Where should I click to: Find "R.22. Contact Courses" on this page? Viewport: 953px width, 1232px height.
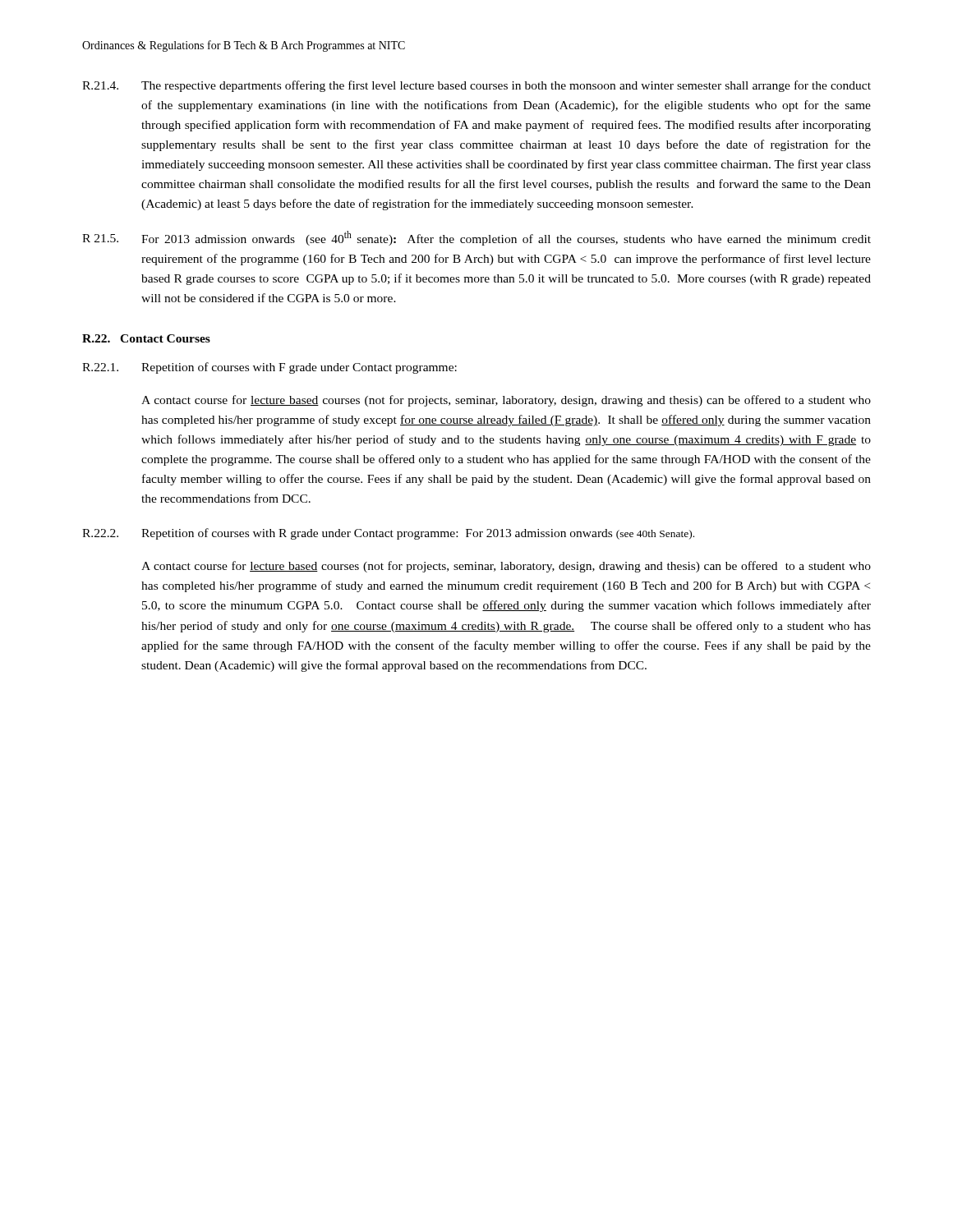(146, 338)
